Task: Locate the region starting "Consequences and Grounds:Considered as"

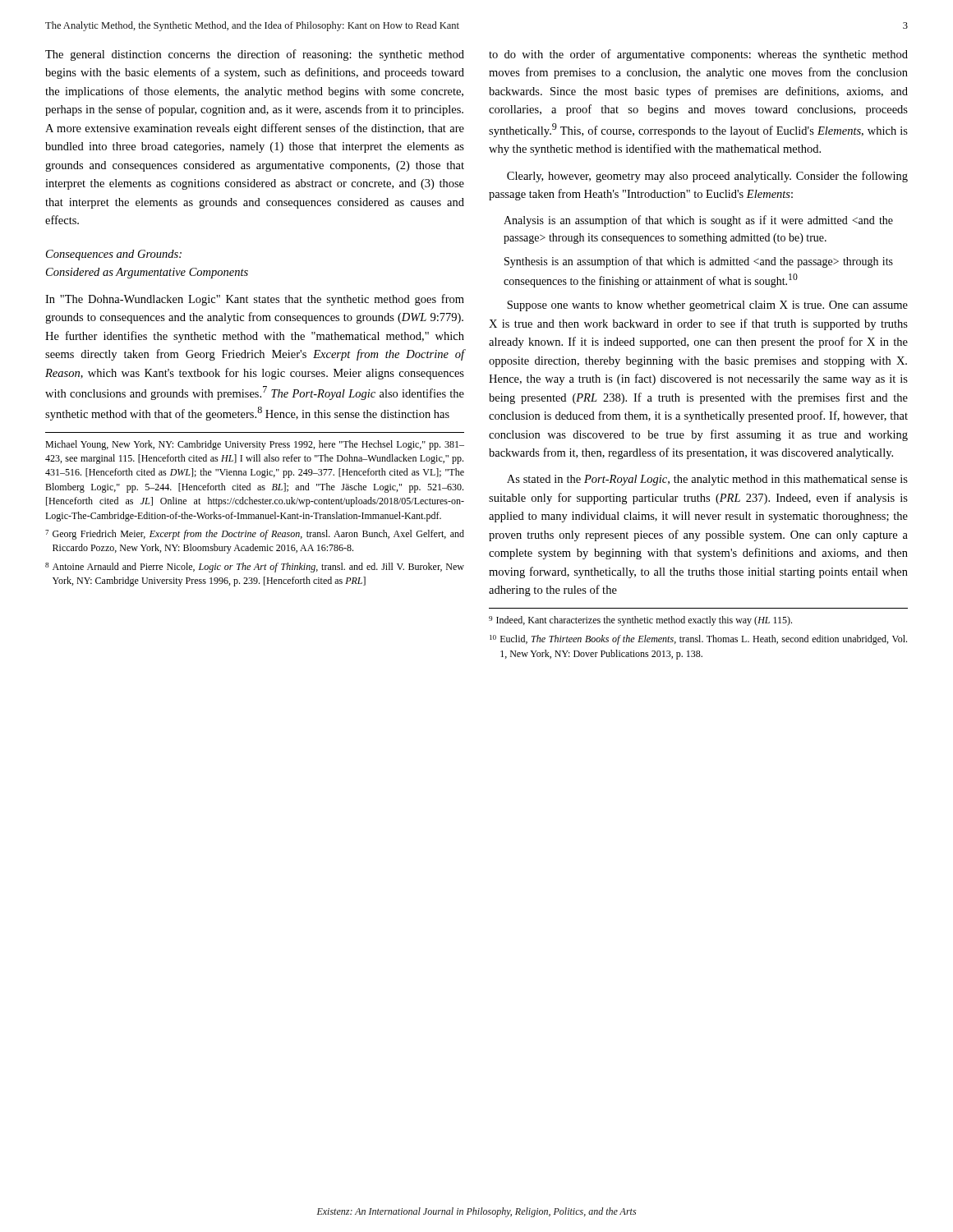Action: coord(255,263)
